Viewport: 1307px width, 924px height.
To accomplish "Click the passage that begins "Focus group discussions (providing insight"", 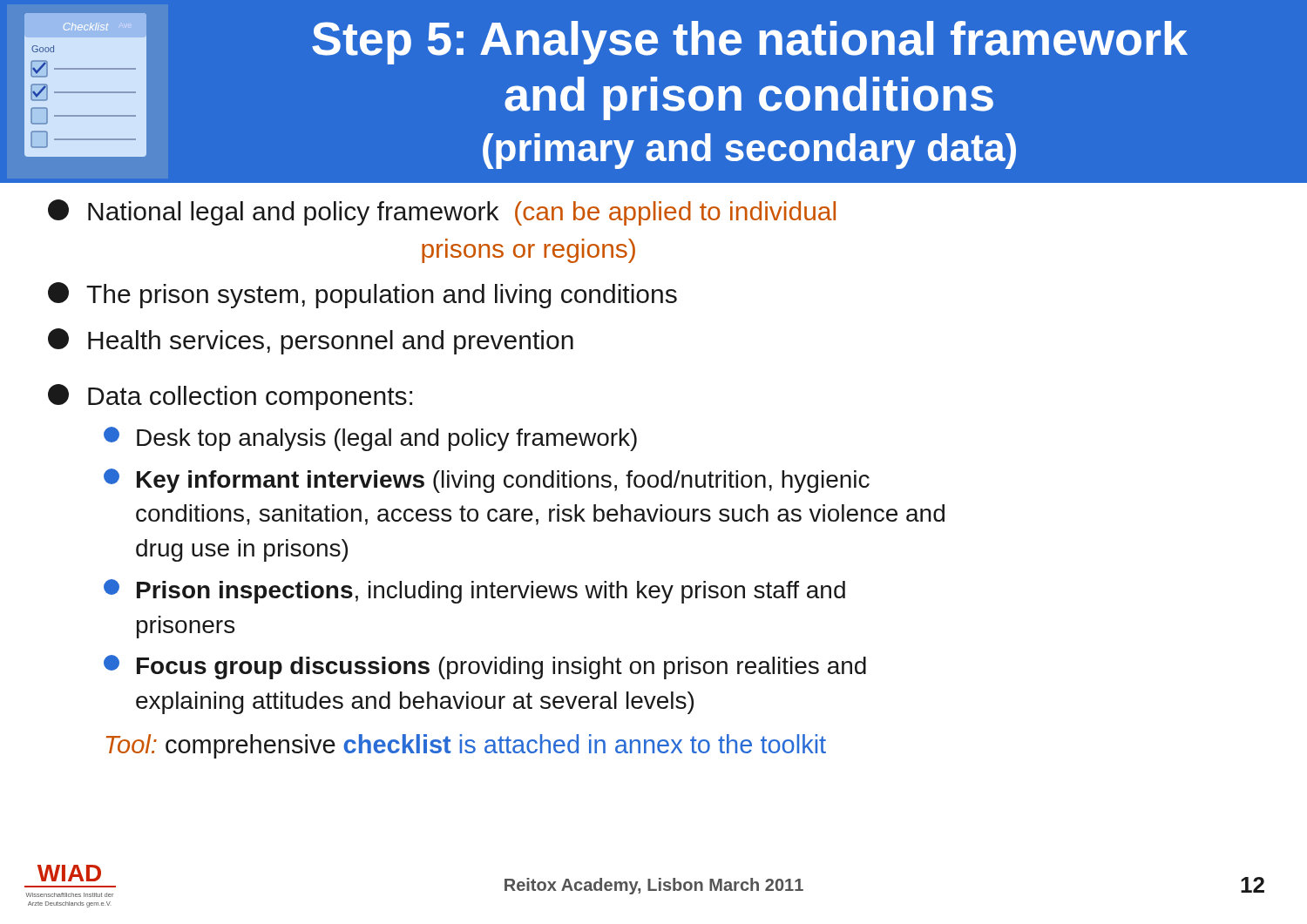I will [x=485, y=684].
